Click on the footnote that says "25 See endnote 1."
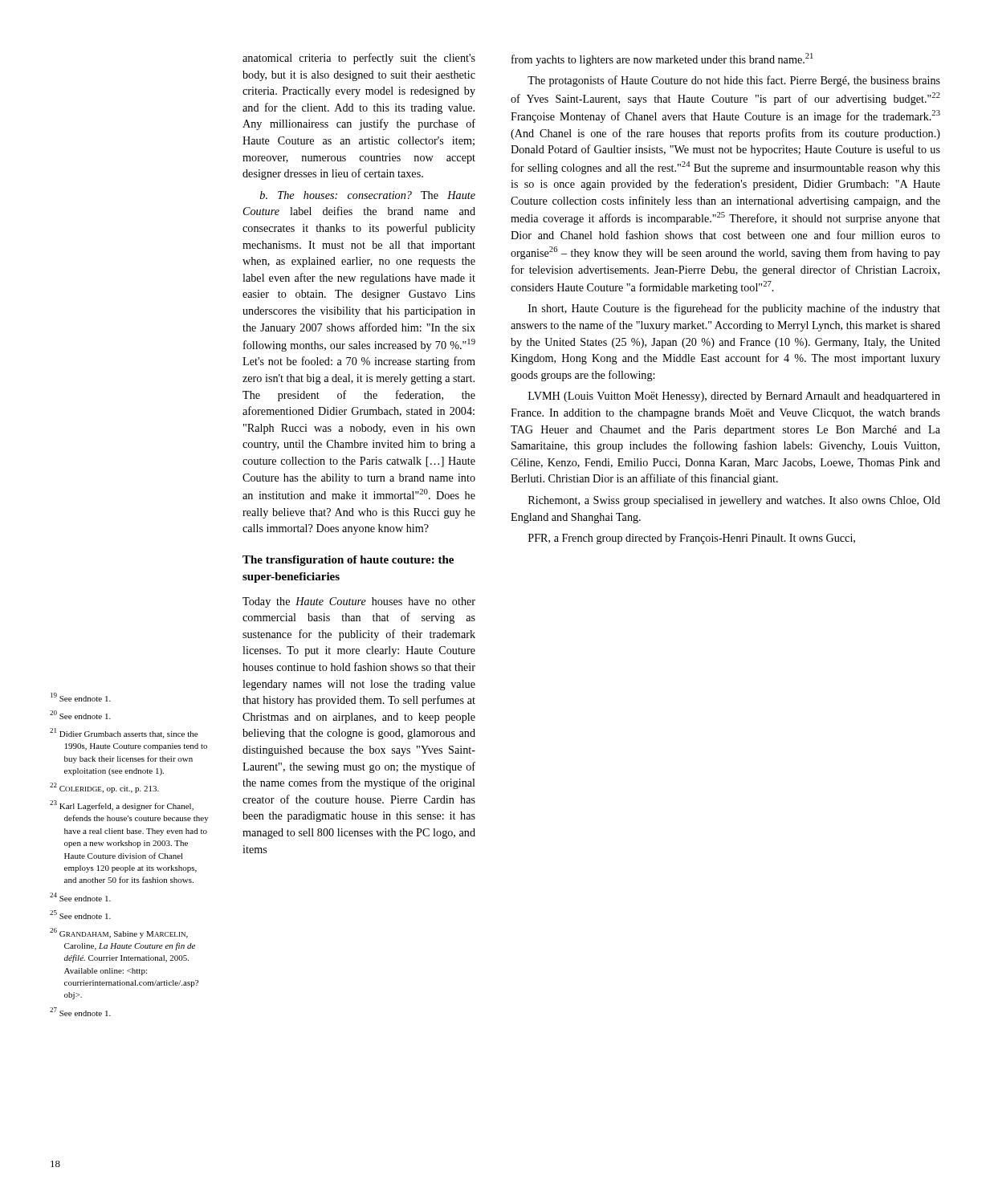The image size is (990, 1204). click(80, 914)
